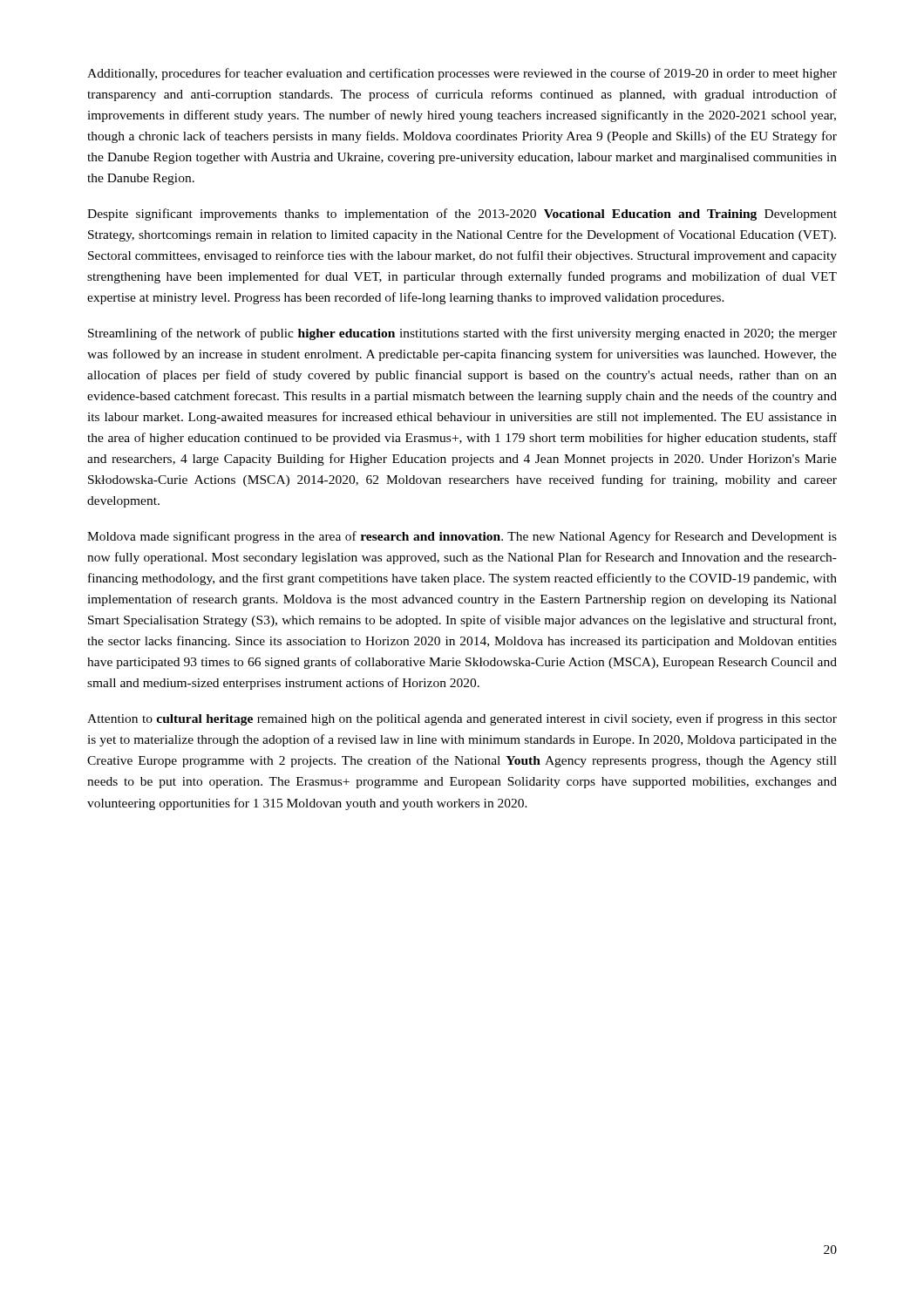Point to the passage starting "Additionally, procedures for"
The image size is (924, 1308).
pos(462,125)
